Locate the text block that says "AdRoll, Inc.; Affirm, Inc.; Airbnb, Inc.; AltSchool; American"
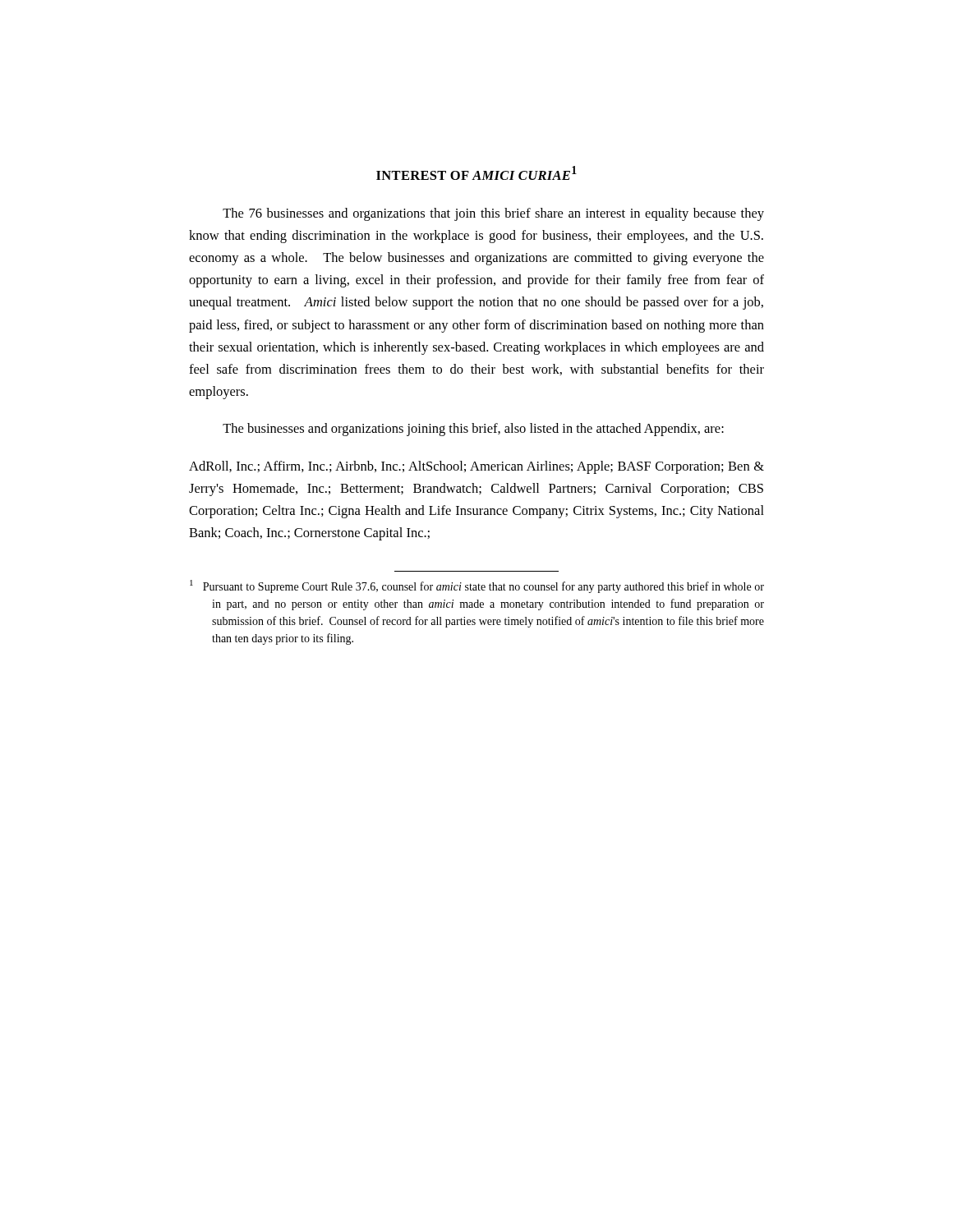Screen dimensions: 1232x953 point(476,499)
